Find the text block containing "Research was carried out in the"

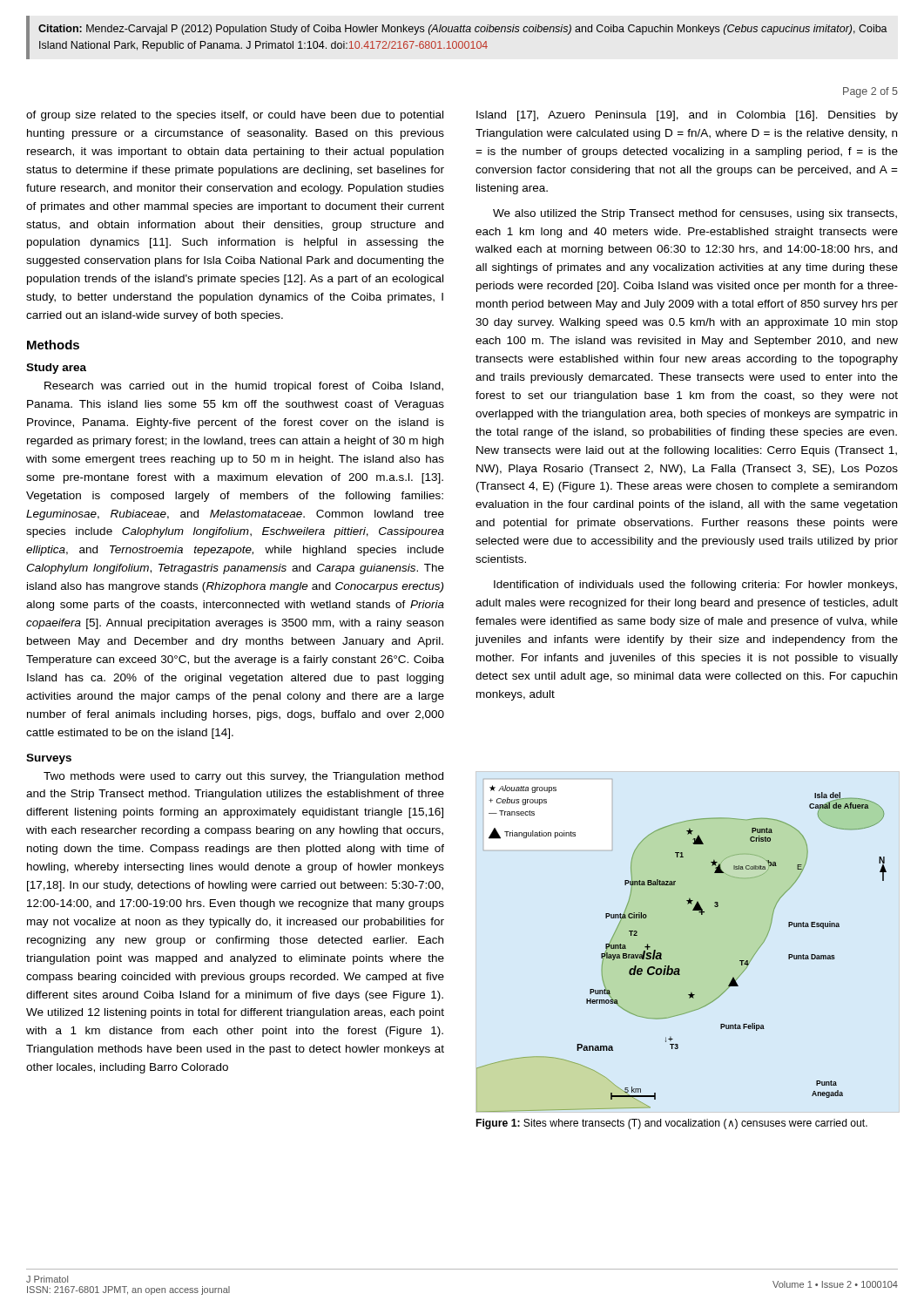[x=235, y=560]
